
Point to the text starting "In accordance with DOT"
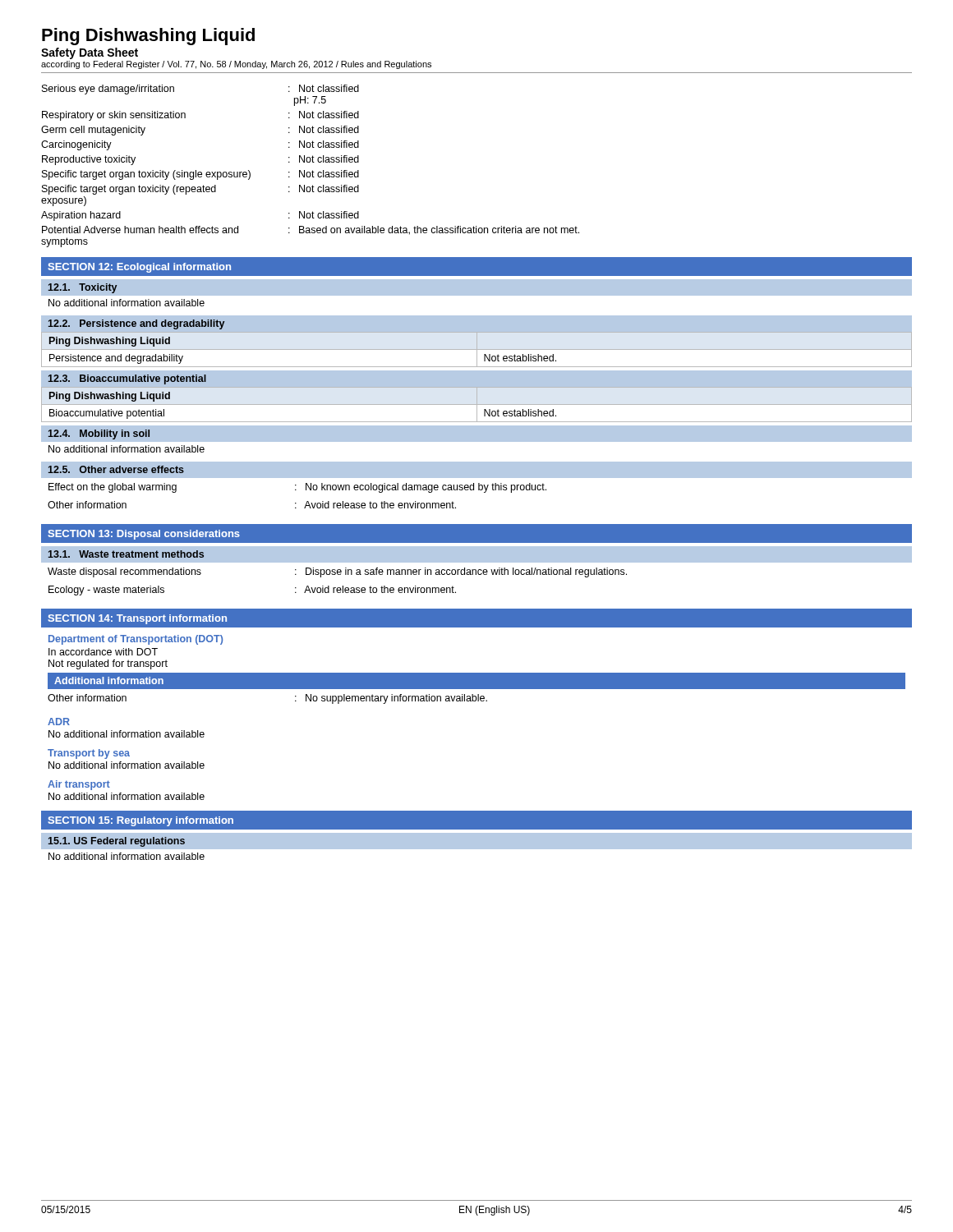click(x=103, y=652)
